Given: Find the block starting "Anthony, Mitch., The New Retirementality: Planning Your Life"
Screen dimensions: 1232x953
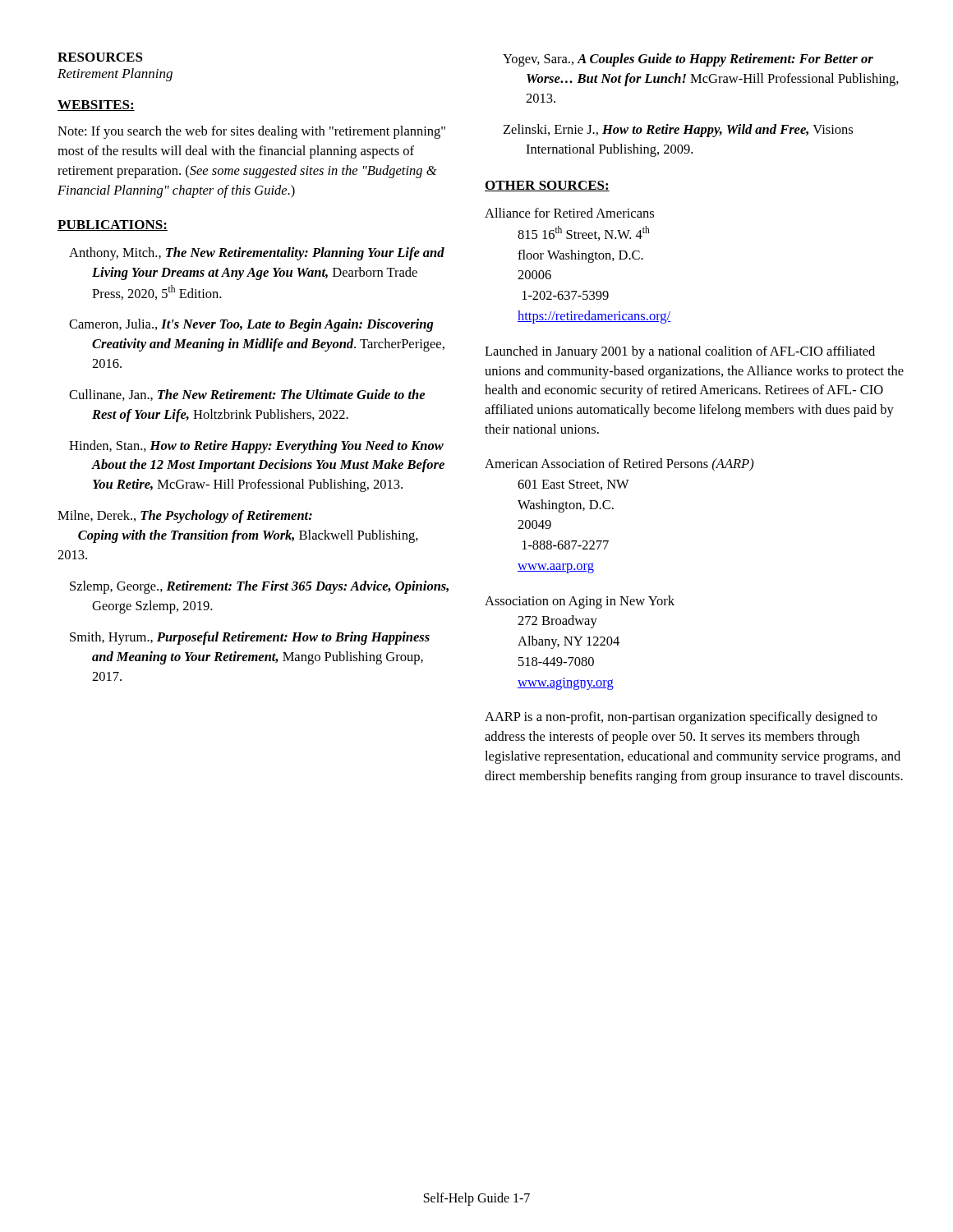Looking at the screenshot, I should (x=257, y=273).
